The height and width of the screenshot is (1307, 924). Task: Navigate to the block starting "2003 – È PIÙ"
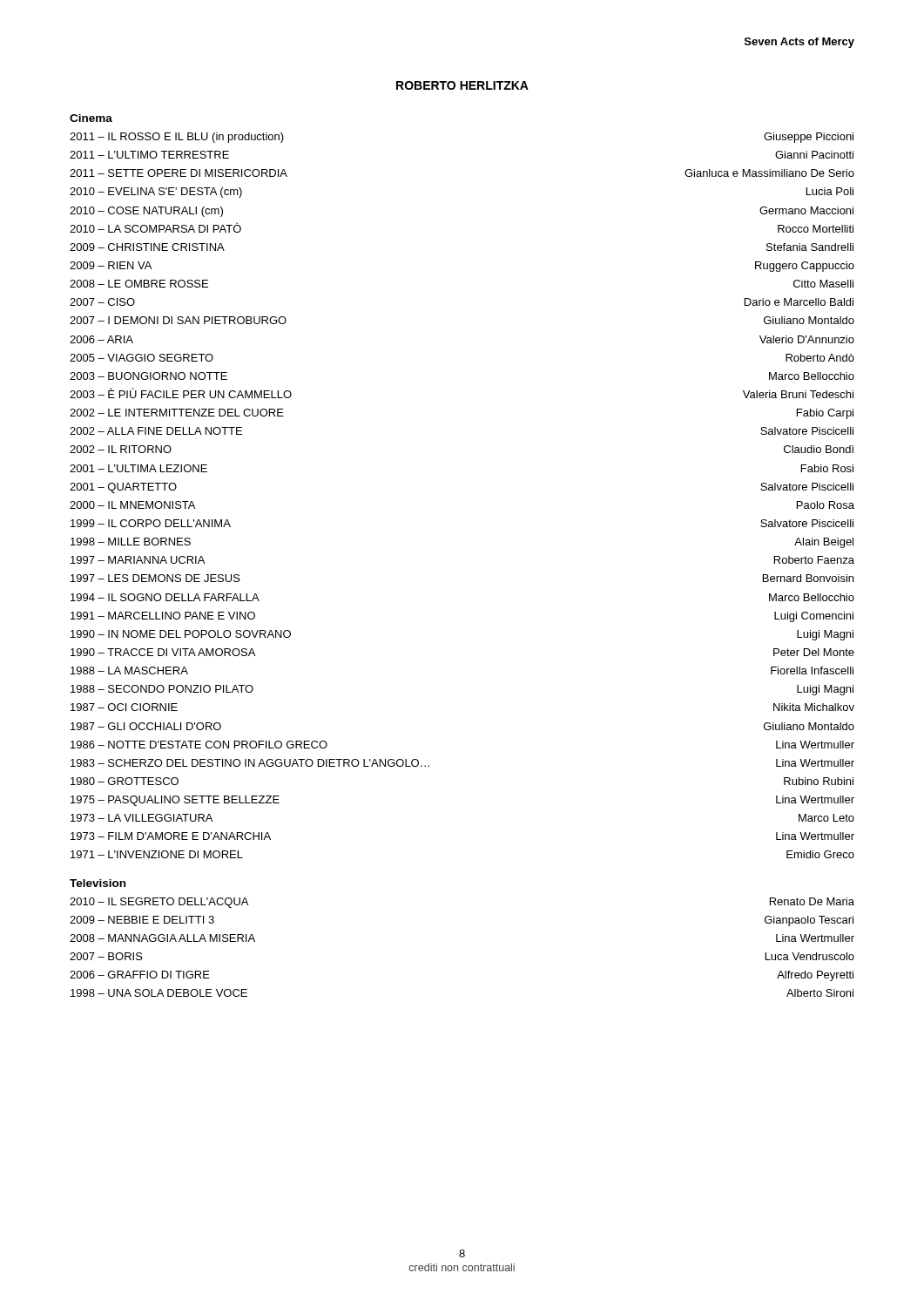[x=175, y=394]
